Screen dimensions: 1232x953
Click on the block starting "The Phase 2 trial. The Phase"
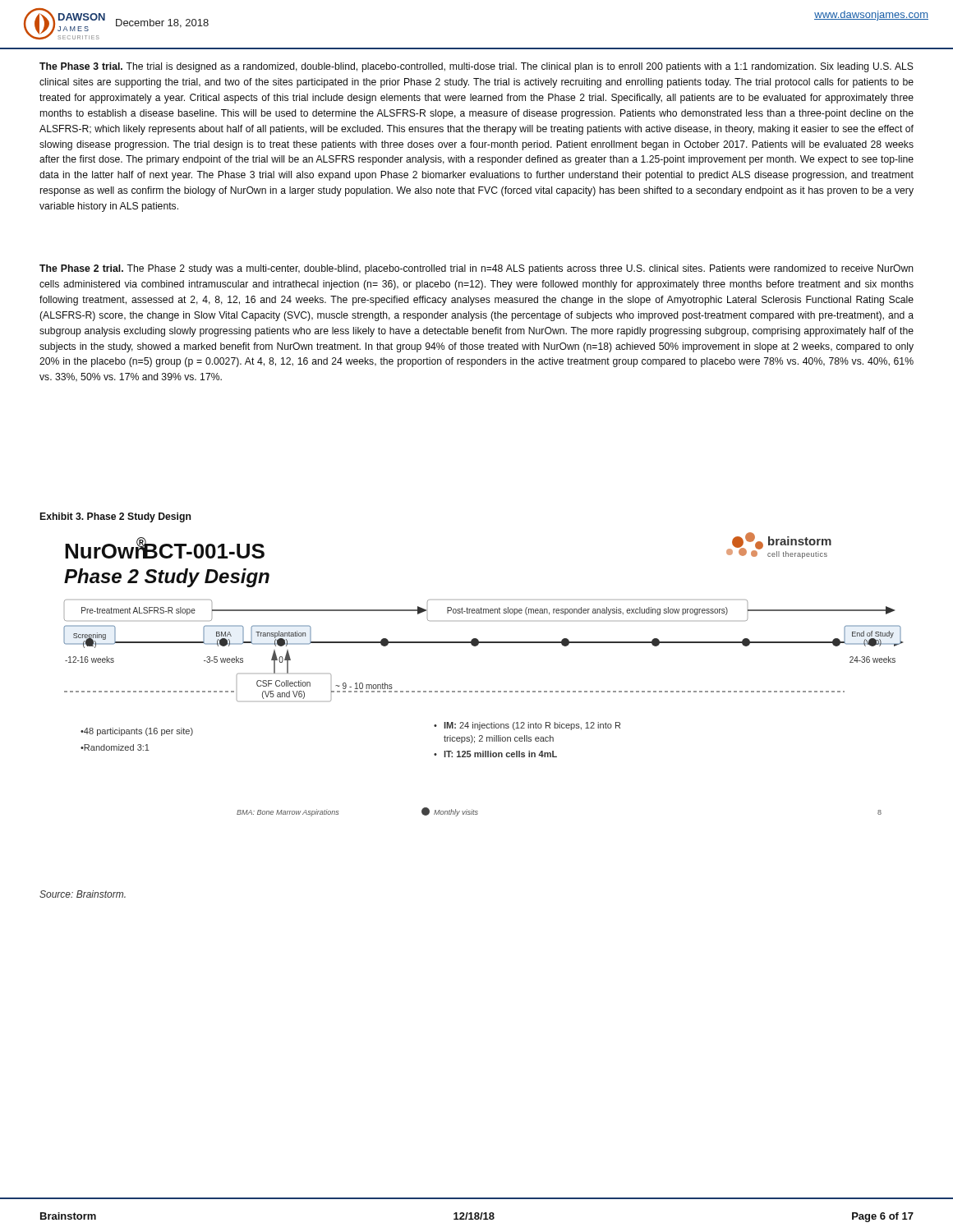coord(476,323)
